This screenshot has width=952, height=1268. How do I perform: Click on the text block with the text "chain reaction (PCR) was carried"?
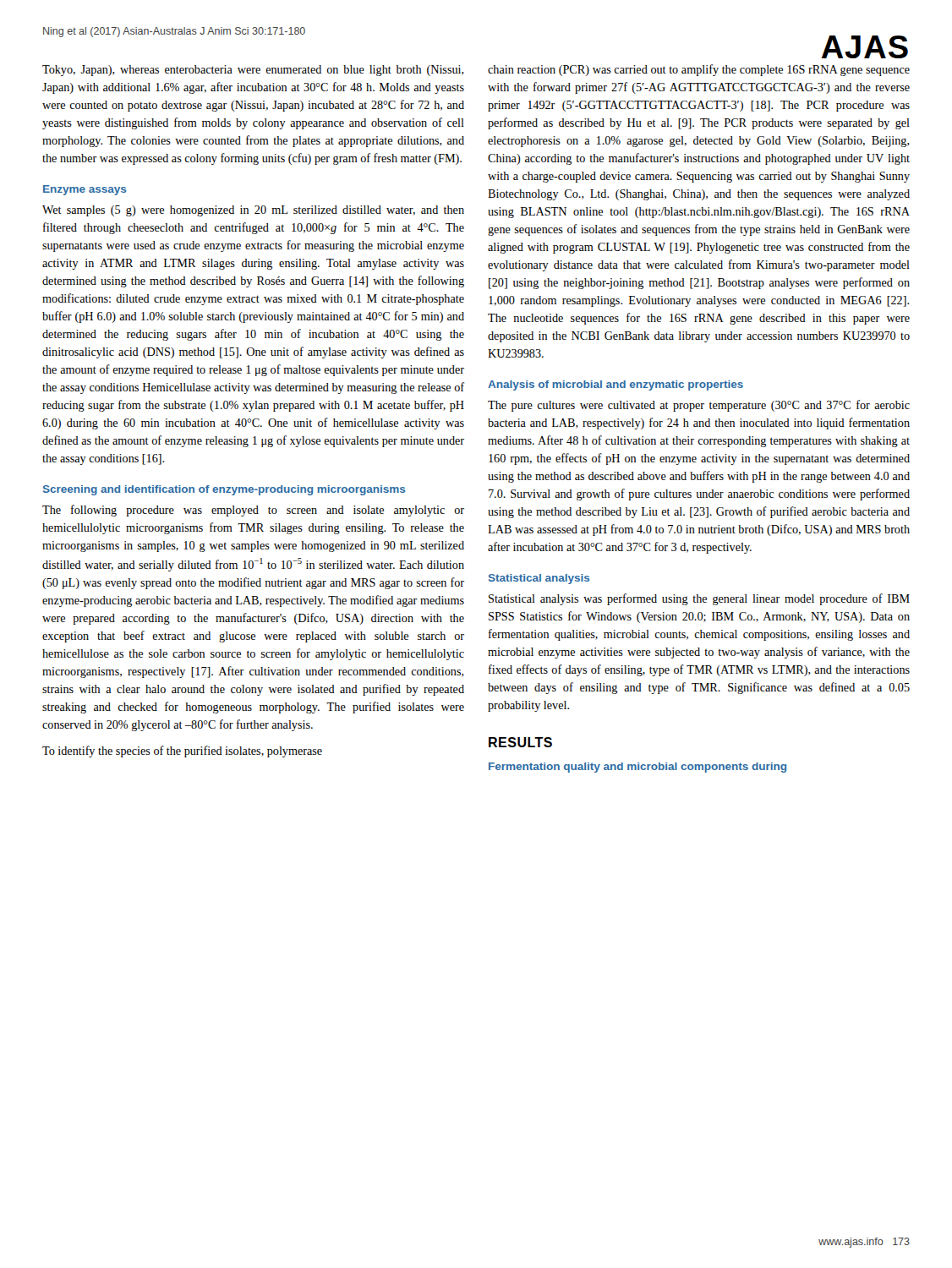click(699, 212)
